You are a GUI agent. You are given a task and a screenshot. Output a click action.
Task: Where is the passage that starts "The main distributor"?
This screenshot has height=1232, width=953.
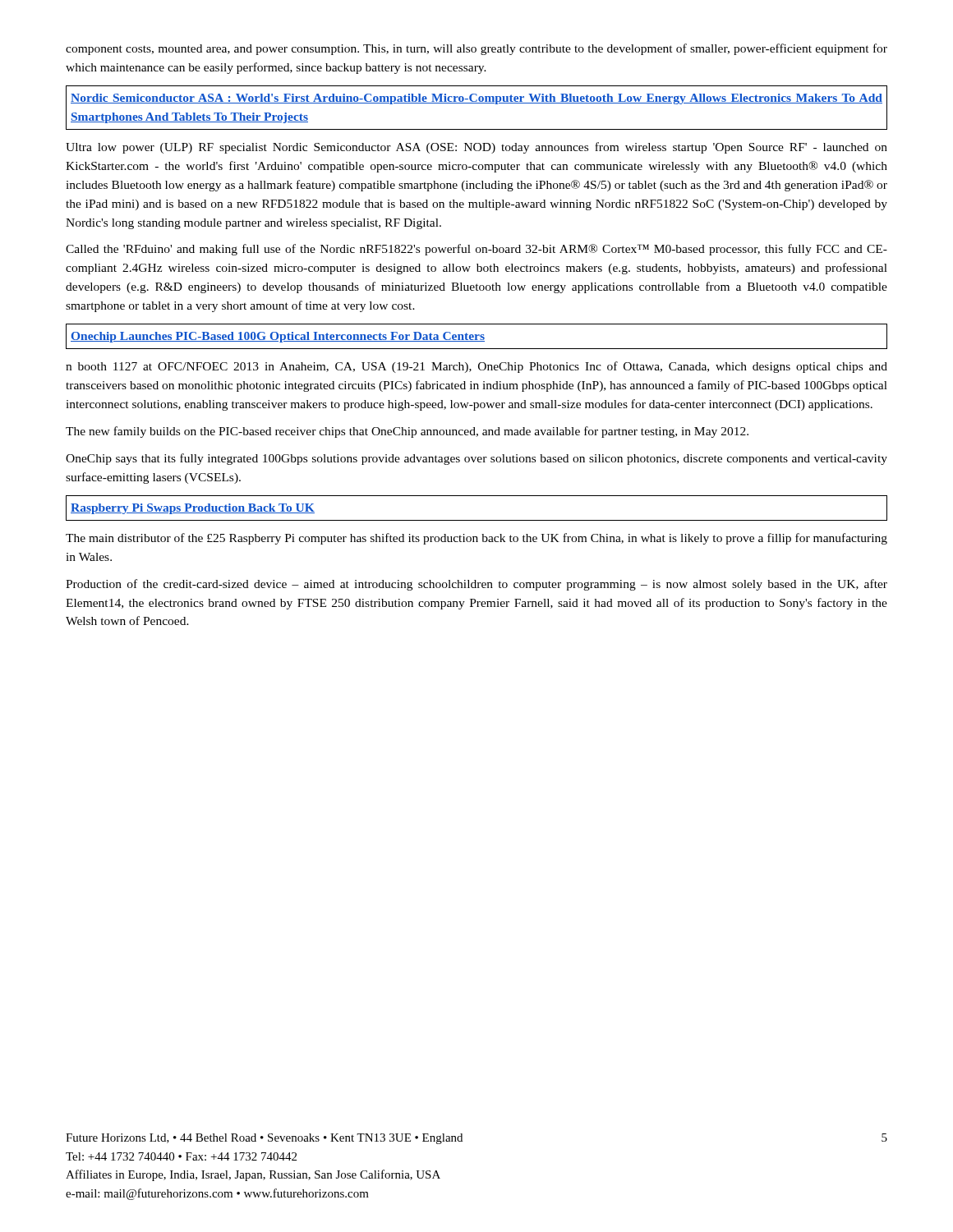coord(476,547)
